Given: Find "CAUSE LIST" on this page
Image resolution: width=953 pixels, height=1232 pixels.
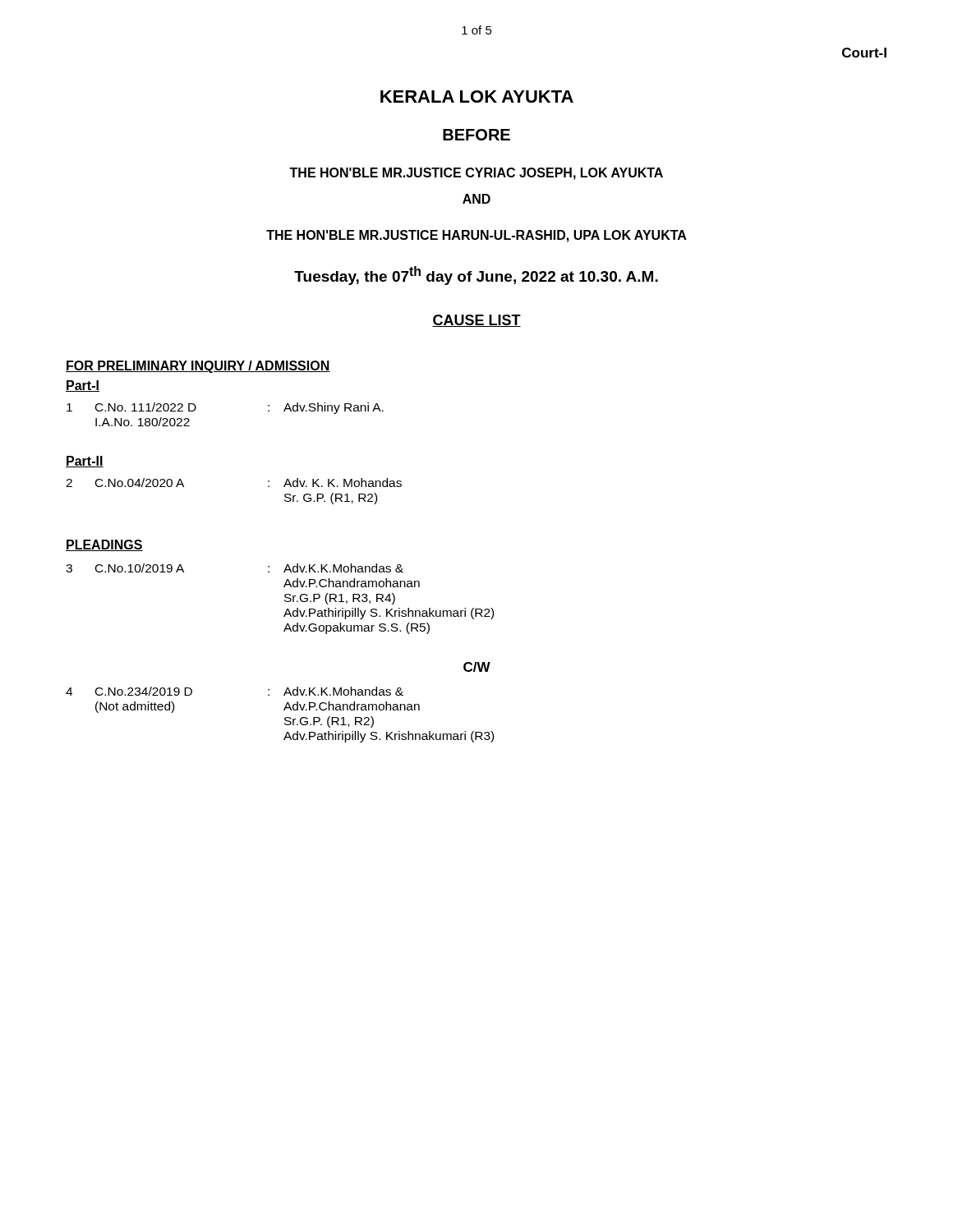Looking at the screenshot, I should 476,321.
